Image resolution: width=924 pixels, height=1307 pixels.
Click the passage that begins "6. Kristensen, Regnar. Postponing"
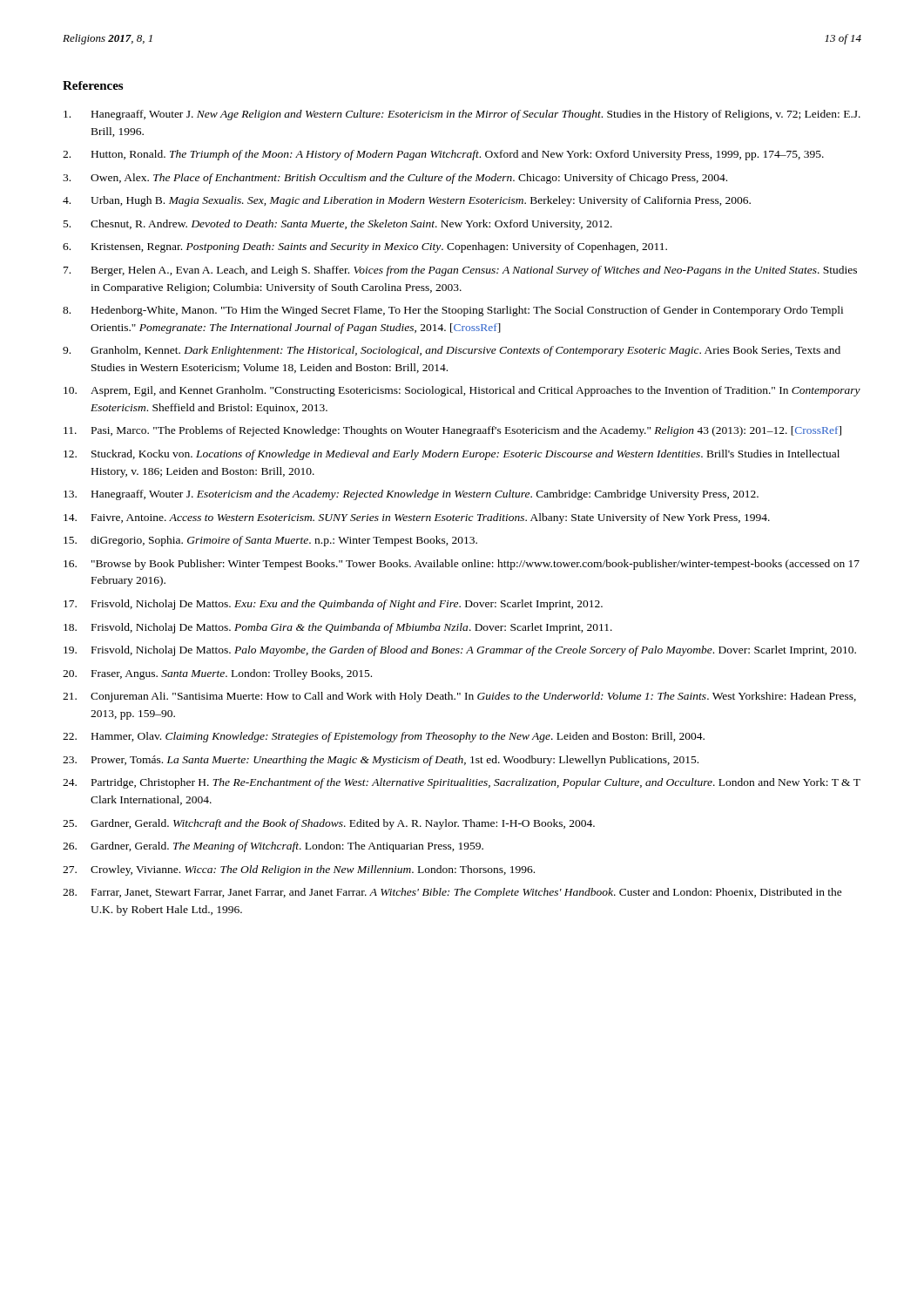pyautogui.click(x=462, y=247)
